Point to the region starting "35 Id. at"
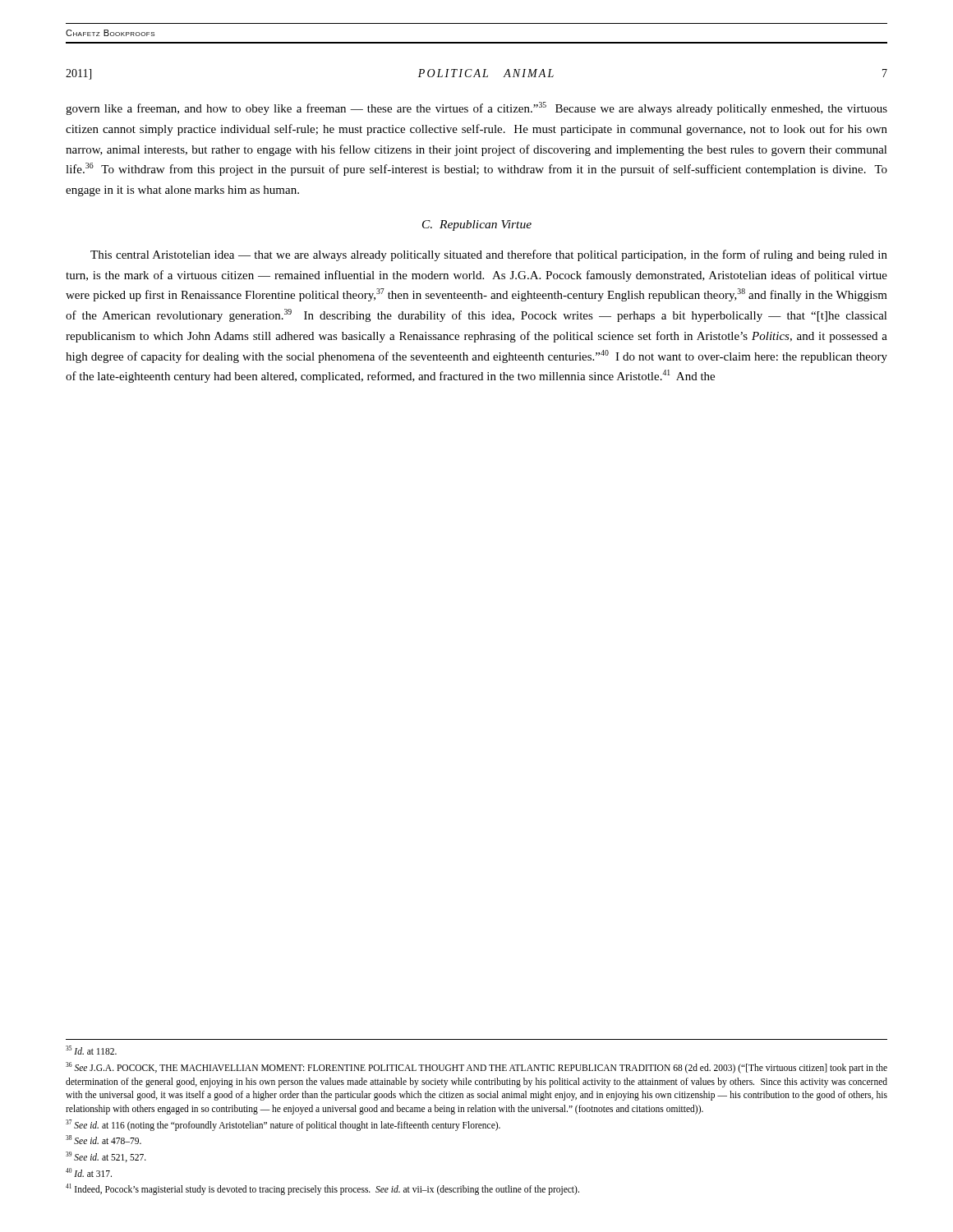The width and height of the screenshot is (953, 1232). [x=91, y=1050]
